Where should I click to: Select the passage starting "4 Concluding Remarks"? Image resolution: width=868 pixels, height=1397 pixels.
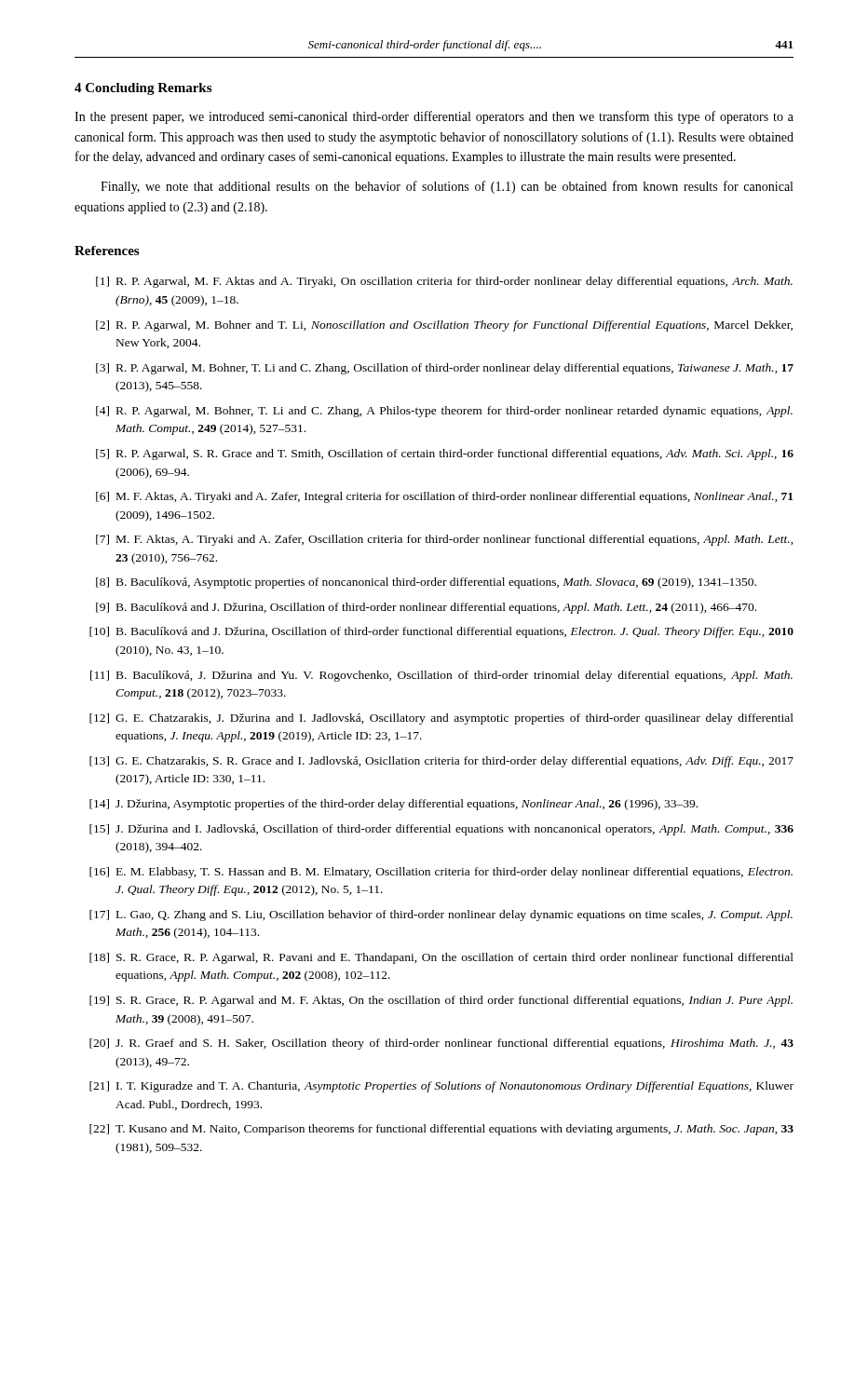pyautogui.click(x=143, y=89)
